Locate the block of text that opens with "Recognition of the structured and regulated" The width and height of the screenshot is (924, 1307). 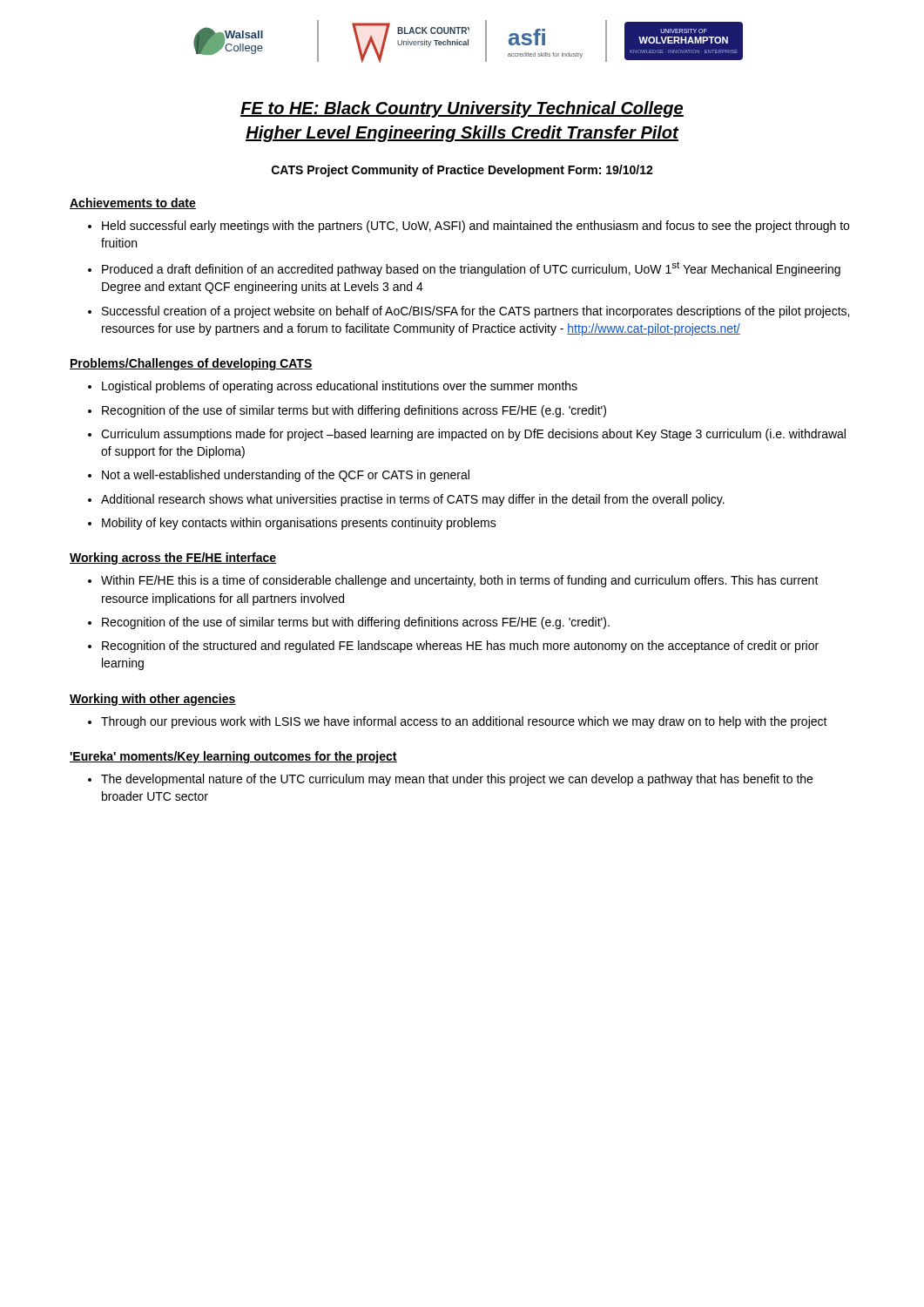coord(460,655)
